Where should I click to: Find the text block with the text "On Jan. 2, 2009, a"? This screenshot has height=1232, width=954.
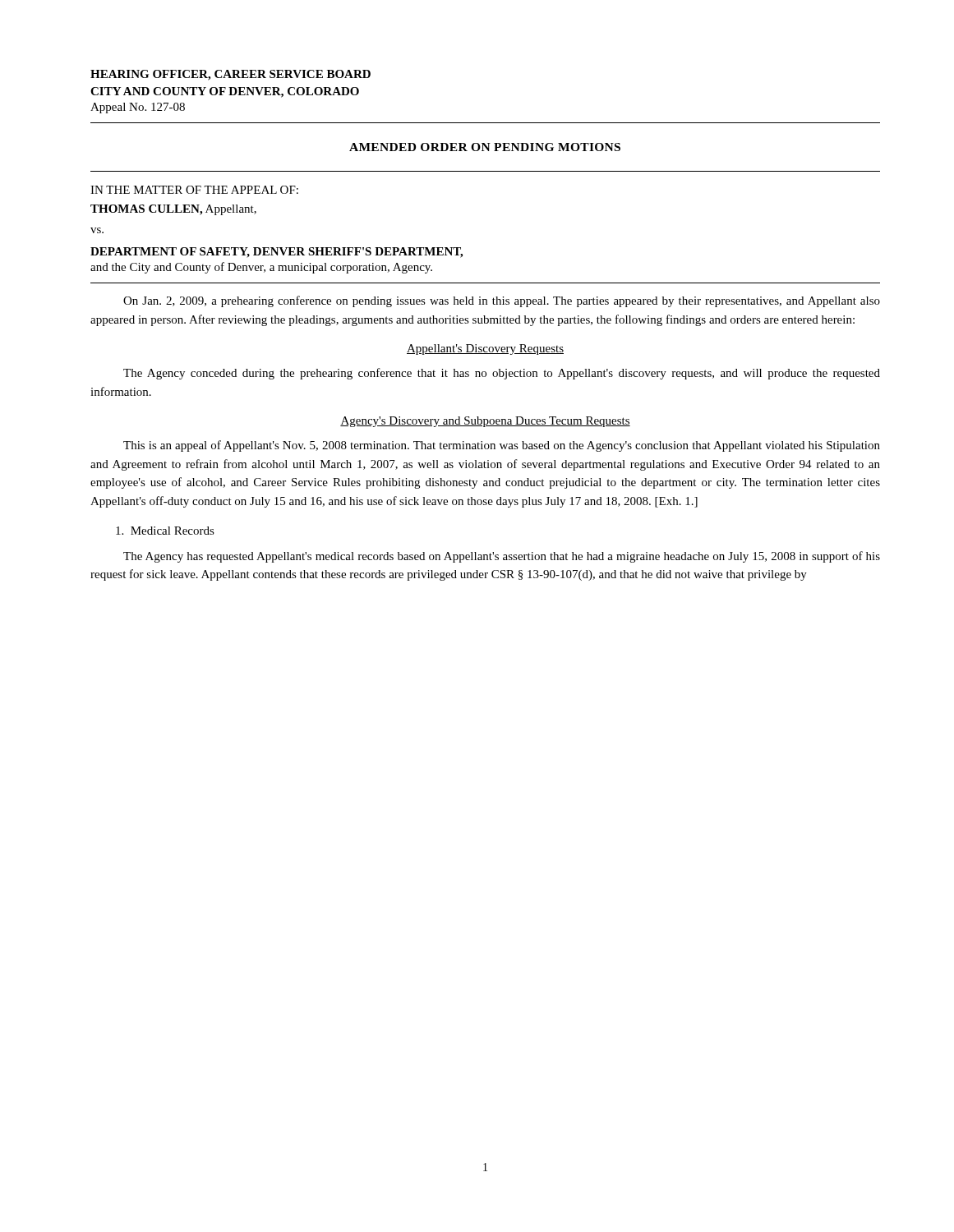click(485, 310)
